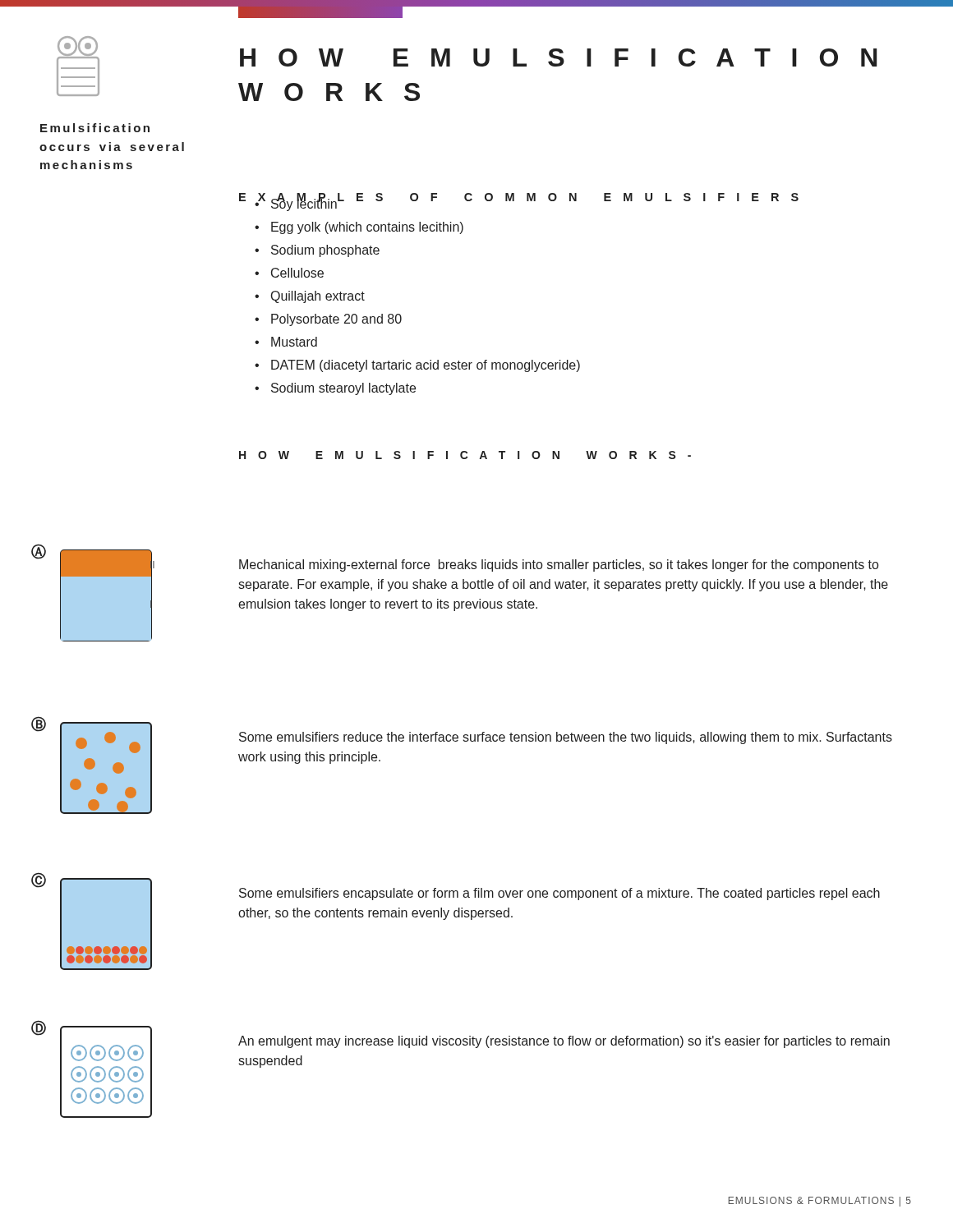Find the section header that reads "E X A M P L E S"
The width and height of the screenshot is (953, 1232).
tap(579, 197)
